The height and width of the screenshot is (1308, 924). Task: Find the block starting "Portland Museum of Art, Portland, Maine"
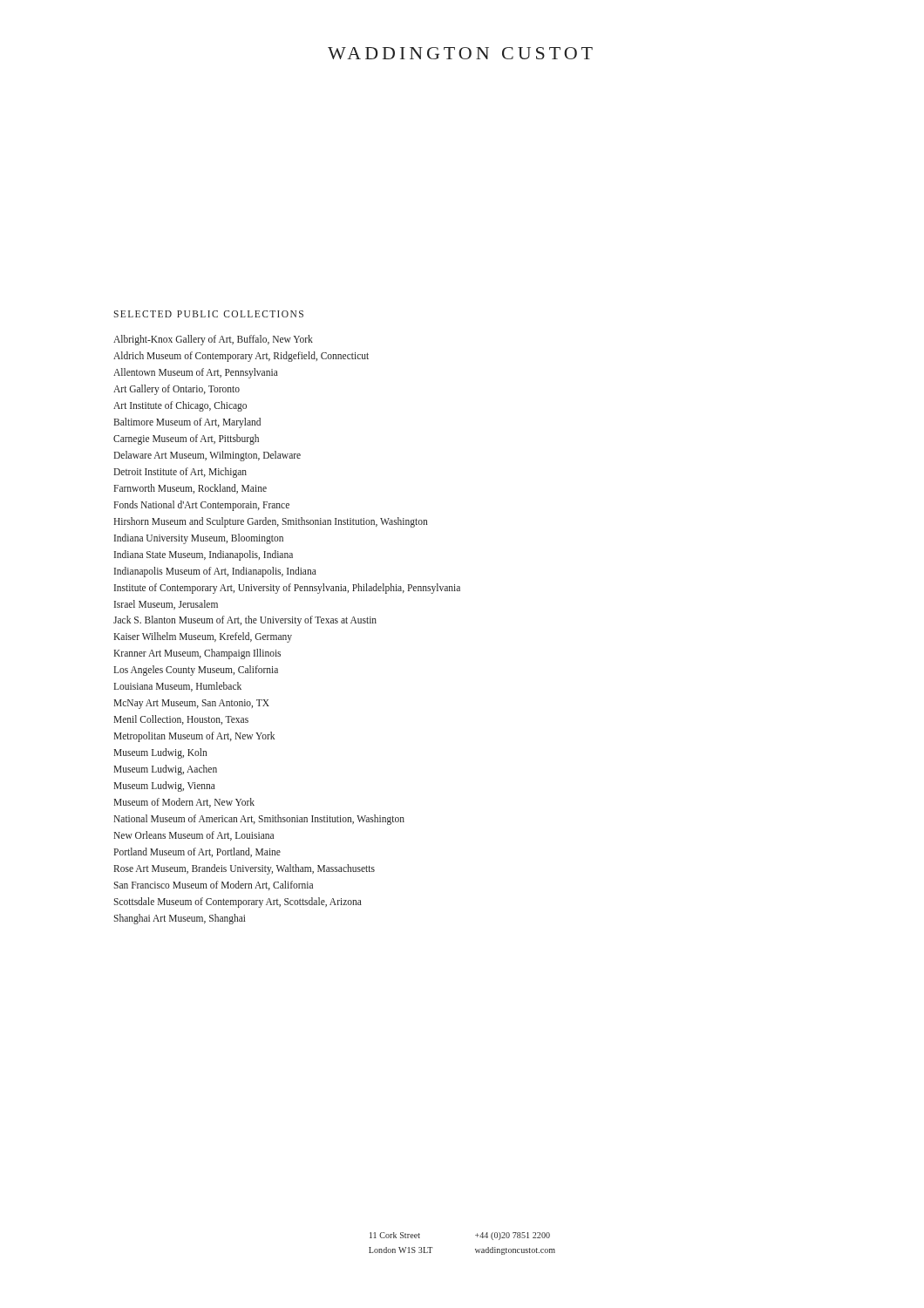[197, 852]
